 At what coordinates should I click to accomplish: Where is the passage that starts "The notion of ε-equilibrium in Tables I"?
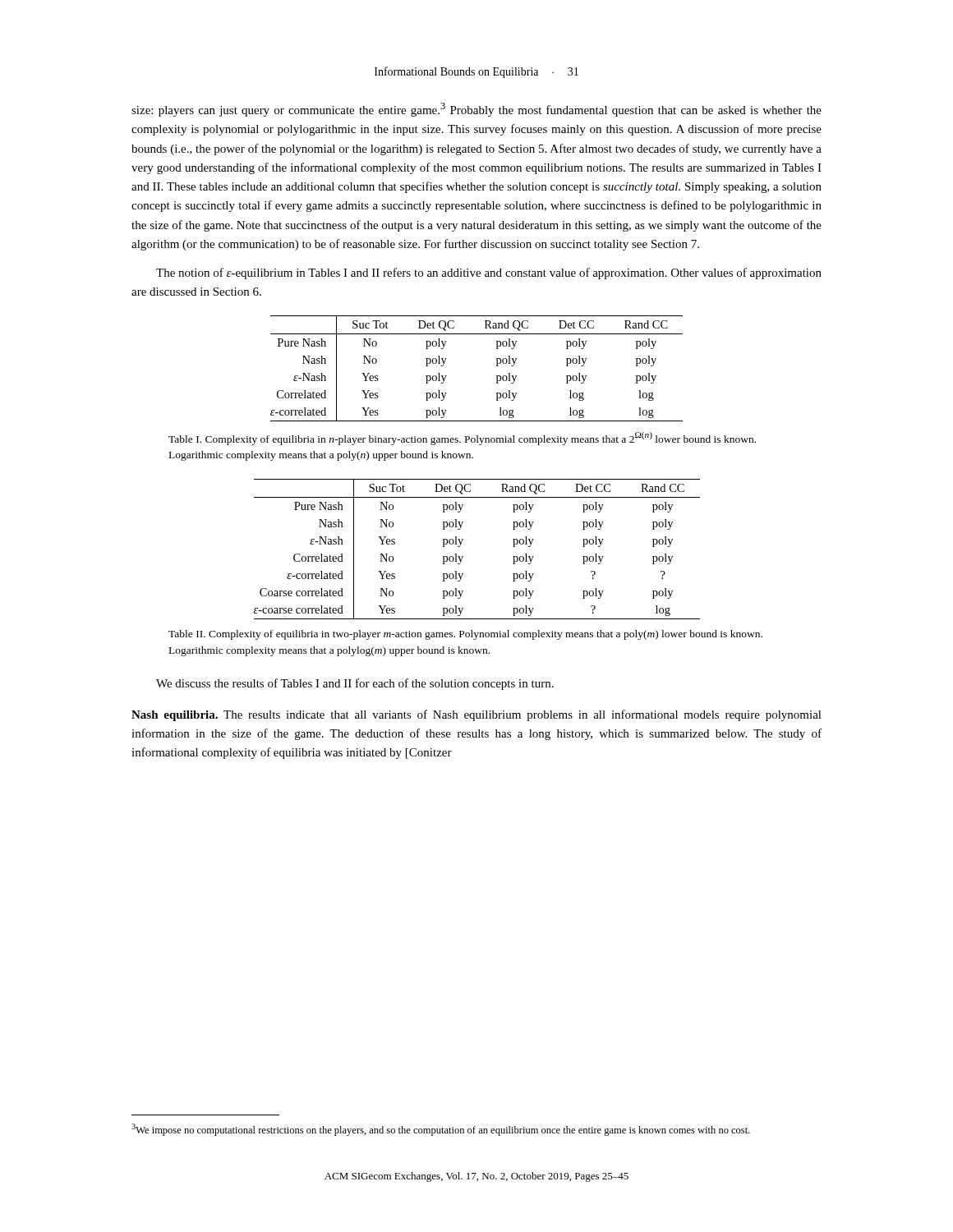click(x=476, y=283)
